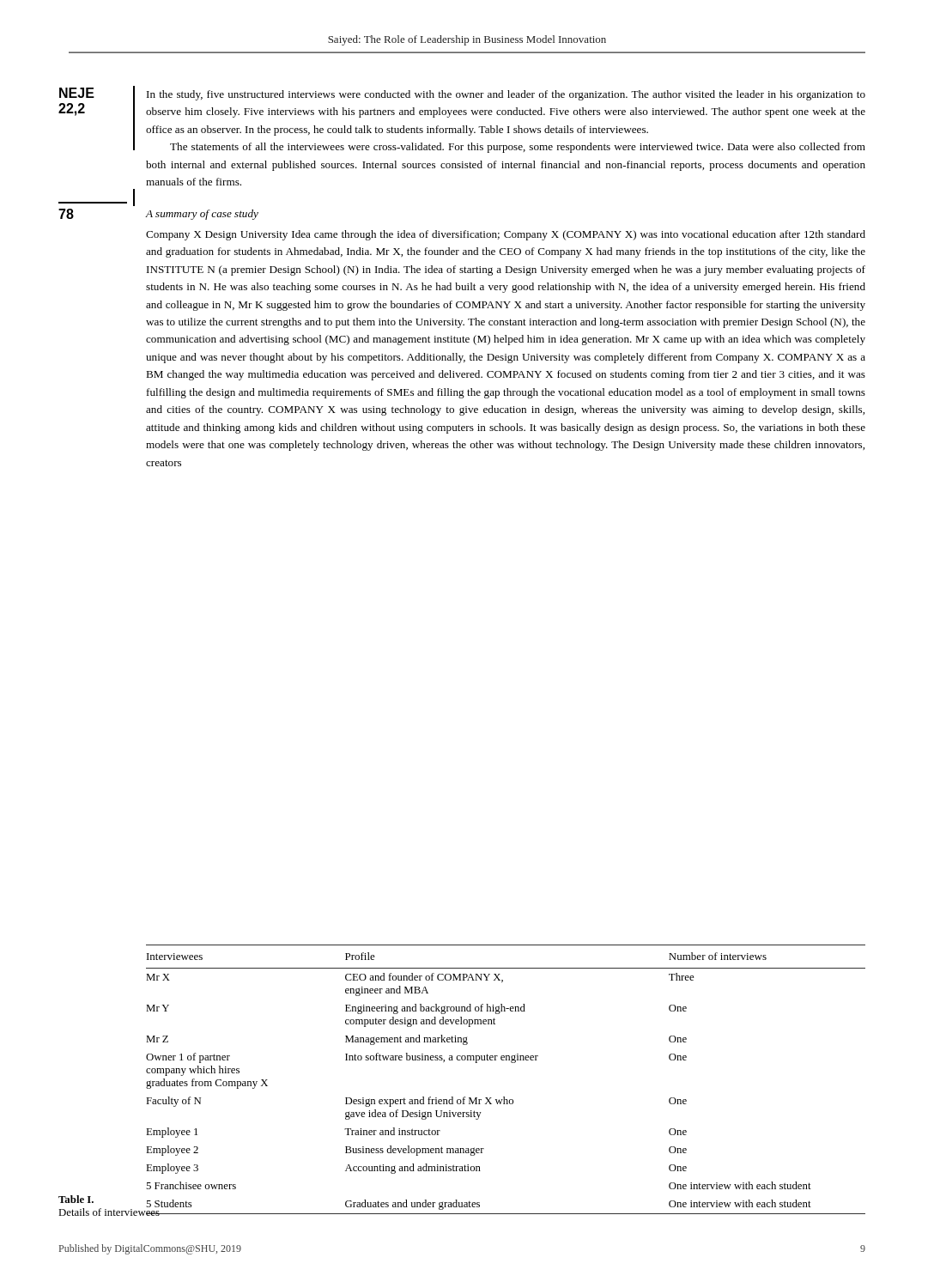Find the text block with the text "In the study, five unstructured interviews were"

[506, 139]
